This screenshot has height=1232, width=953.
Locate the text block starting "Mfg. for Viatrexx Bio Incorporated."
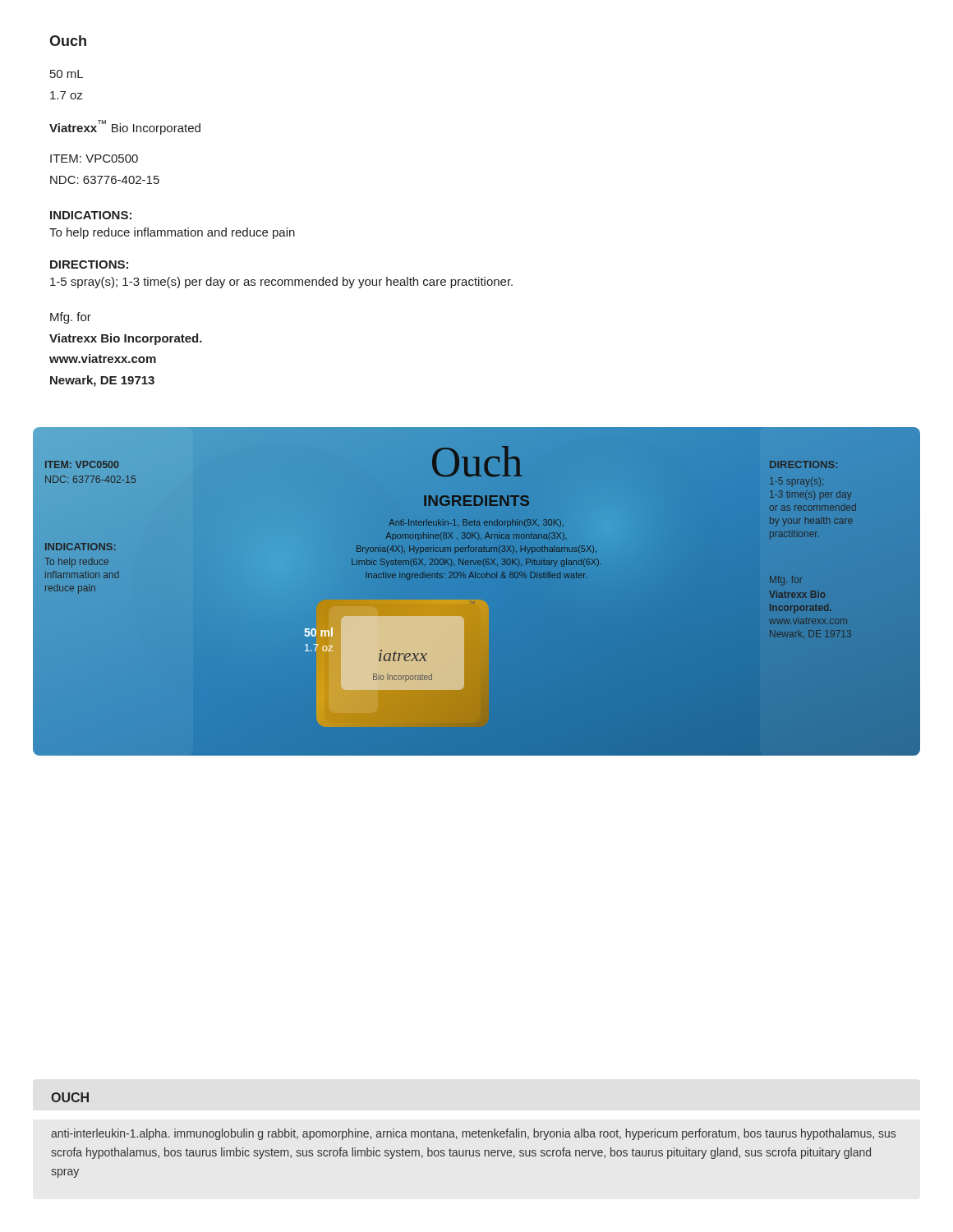[126, 348]
